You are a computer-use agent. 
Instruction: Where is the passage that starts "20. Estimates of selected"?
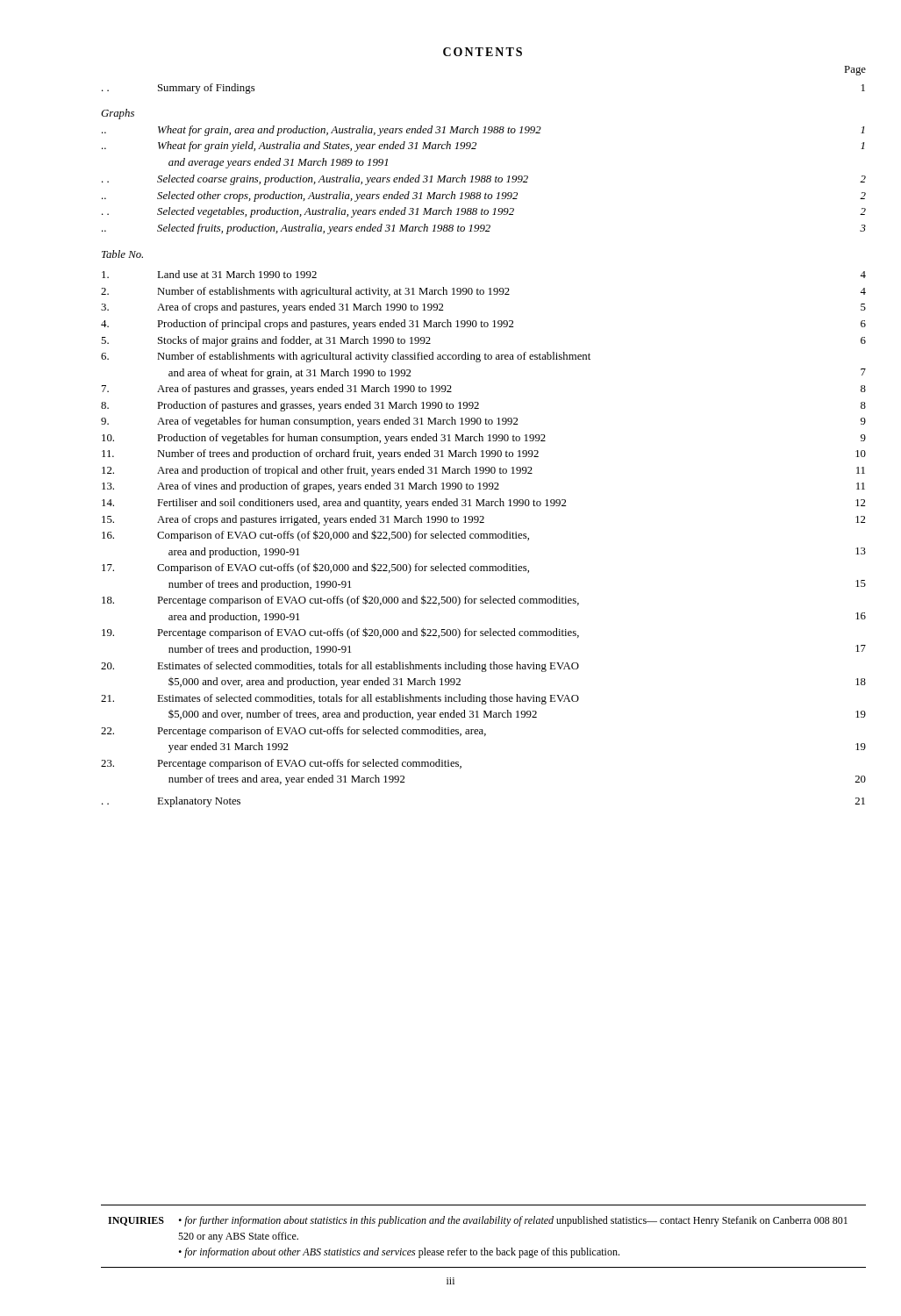tap(483, 674)
